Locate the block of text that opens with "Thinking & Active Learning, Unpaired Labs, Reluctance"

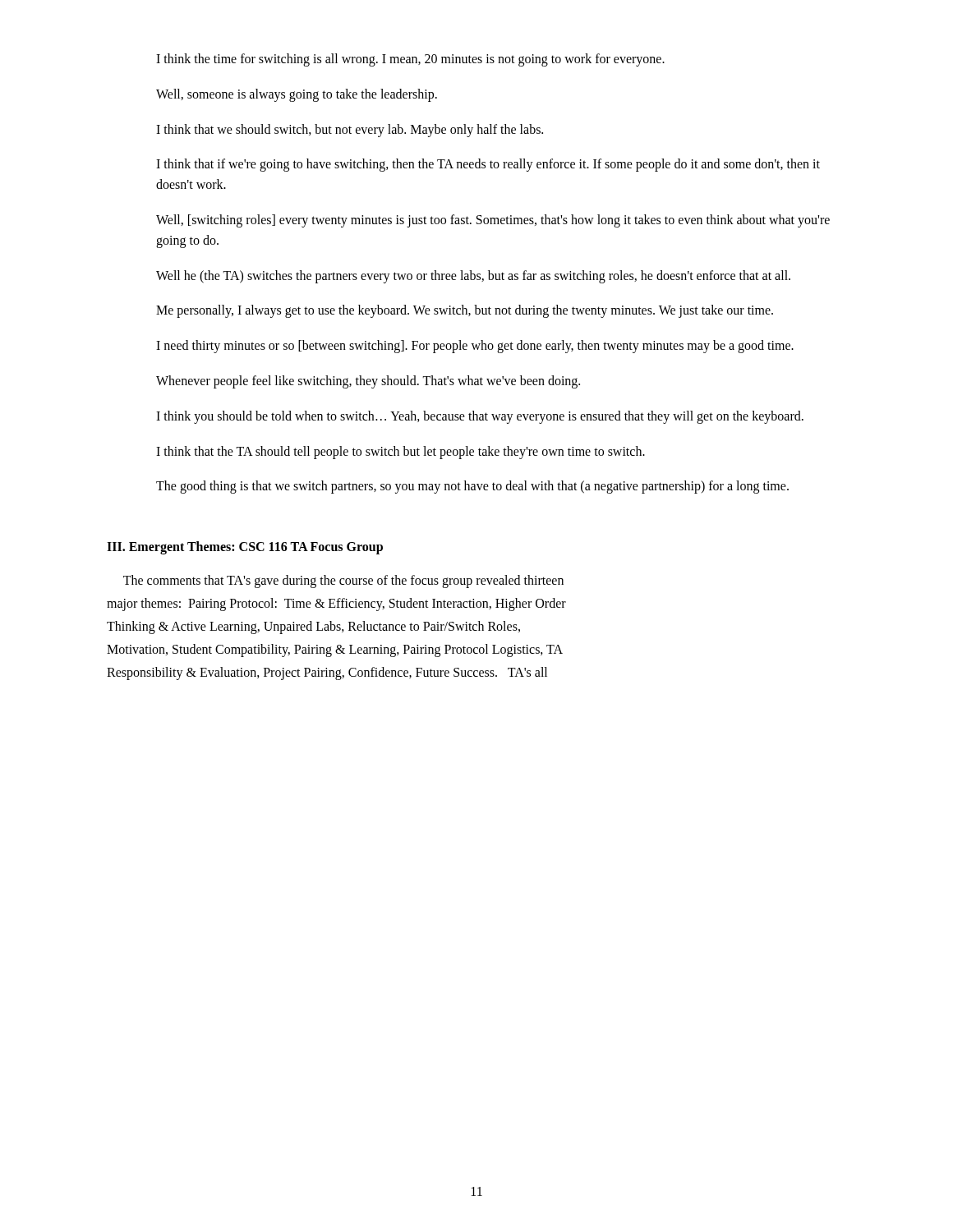click(x=314, y=626)
